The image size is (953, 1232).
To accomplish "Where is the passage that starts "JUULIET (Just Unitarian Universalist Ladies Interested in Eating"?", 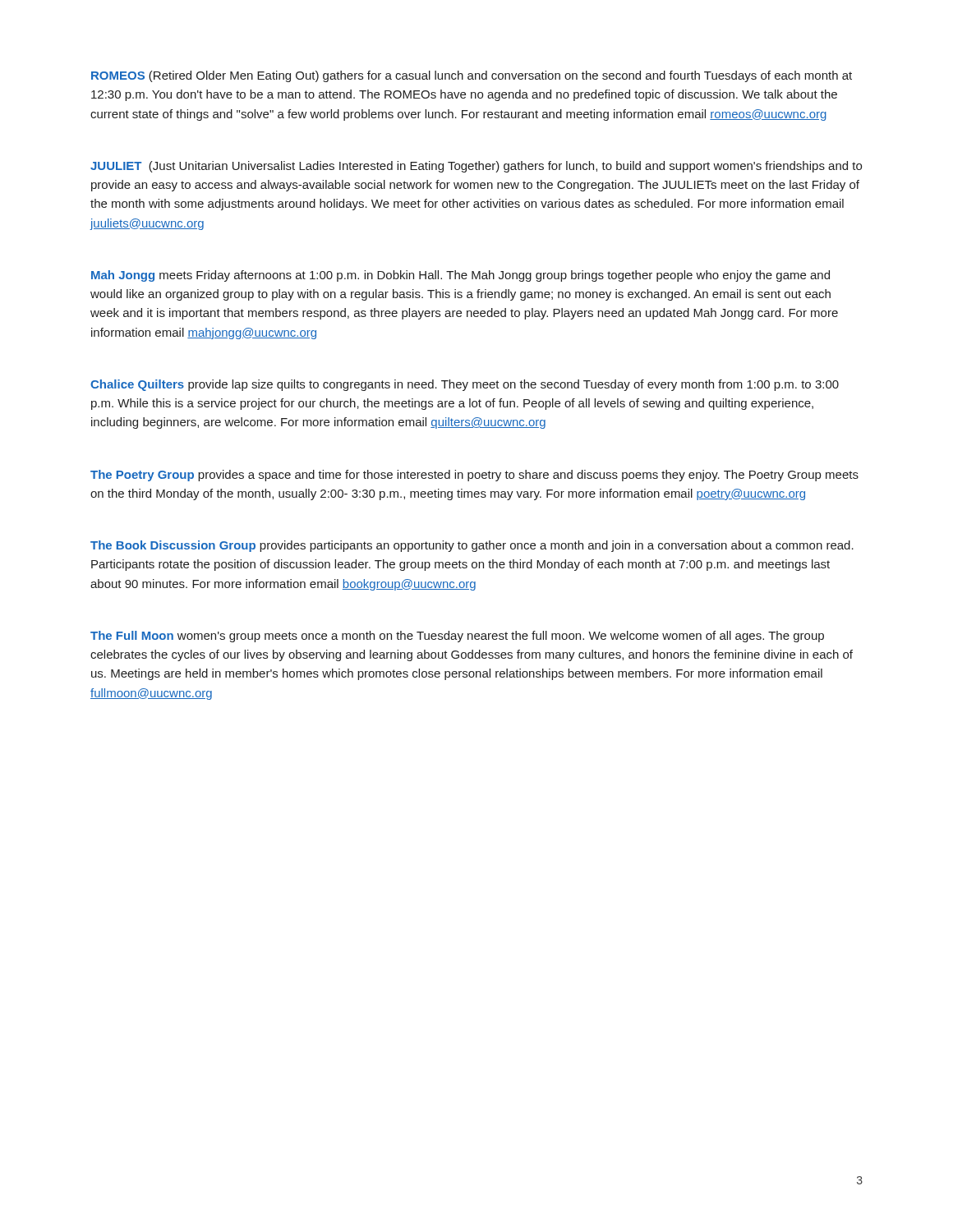I will pyautogui.click(x=476, y=194).
